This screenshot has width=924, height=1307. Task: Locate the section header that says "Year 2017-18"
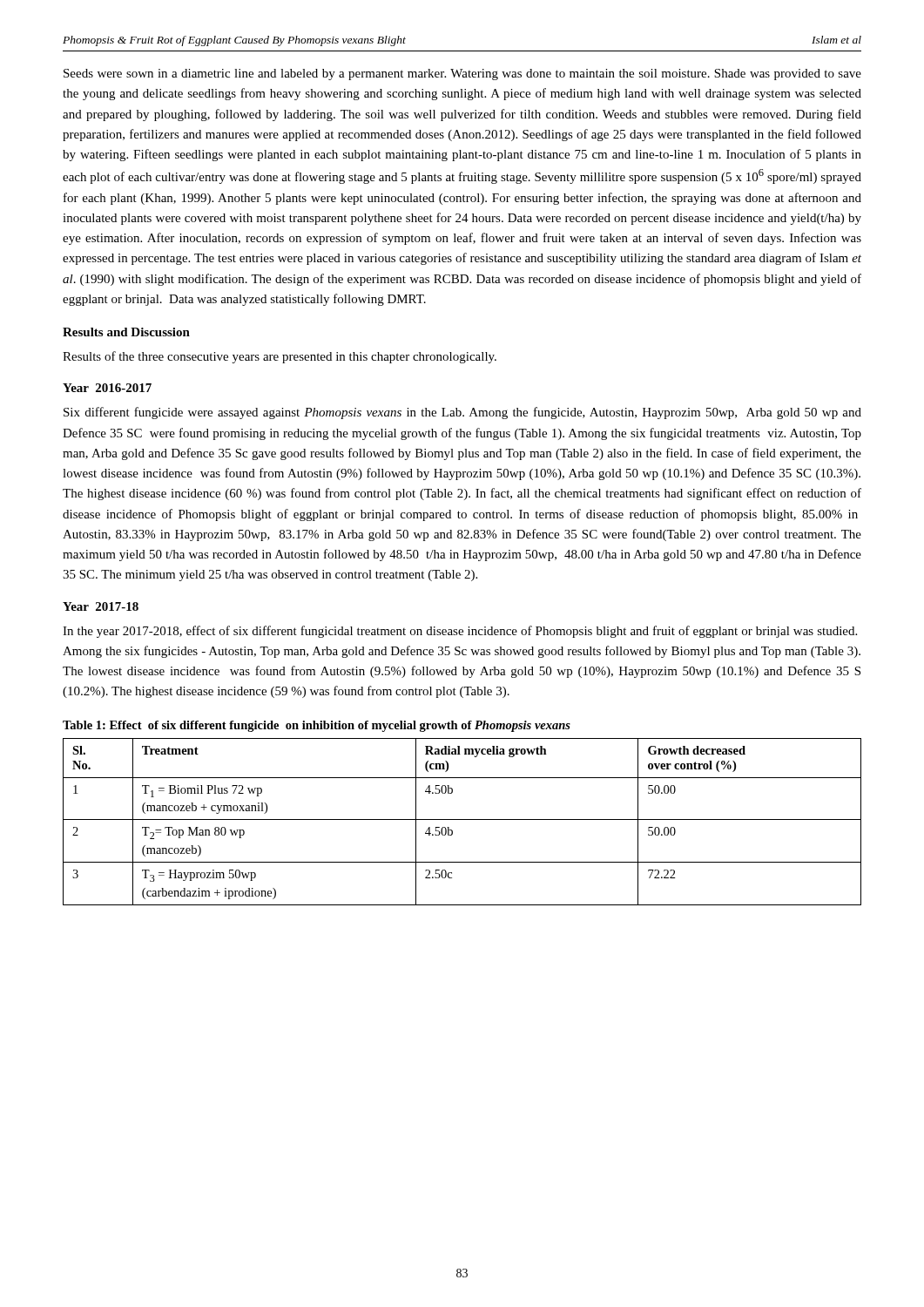(101, 606)
